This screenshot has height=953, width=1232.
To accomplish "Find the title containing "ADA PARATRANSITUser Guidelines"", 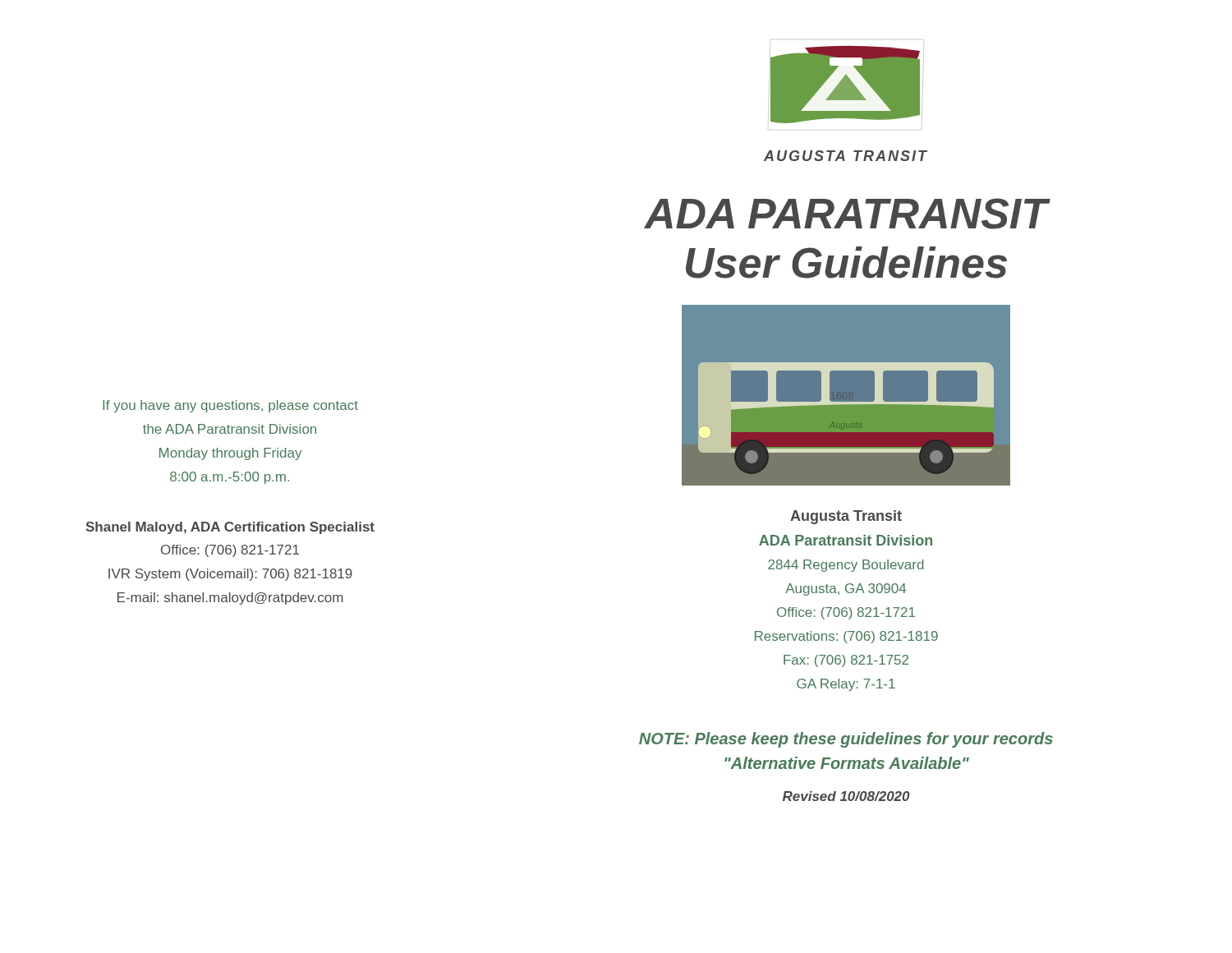I will [846, 239].
